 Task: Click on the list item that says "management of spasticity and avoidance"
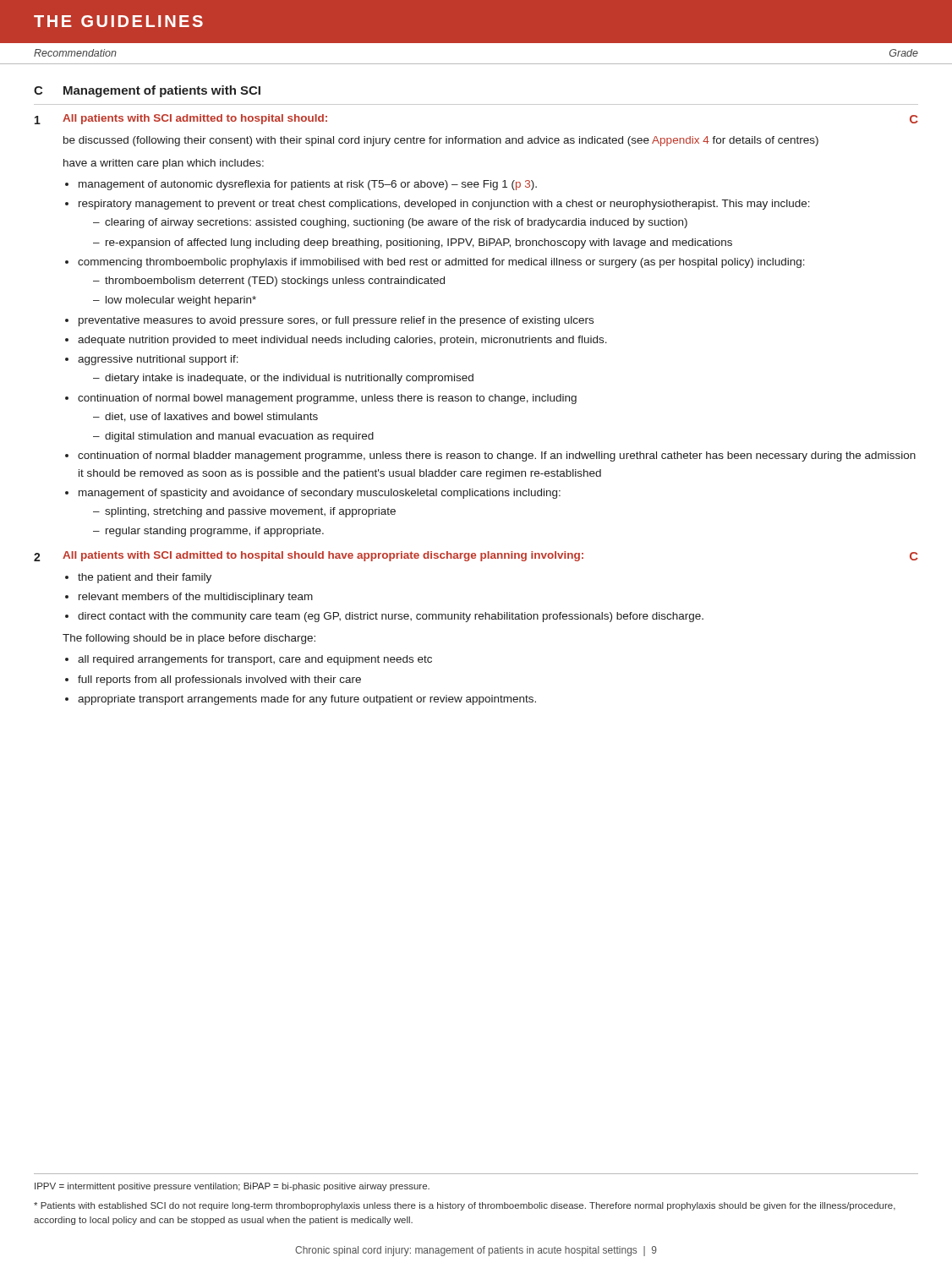(320, 494)
